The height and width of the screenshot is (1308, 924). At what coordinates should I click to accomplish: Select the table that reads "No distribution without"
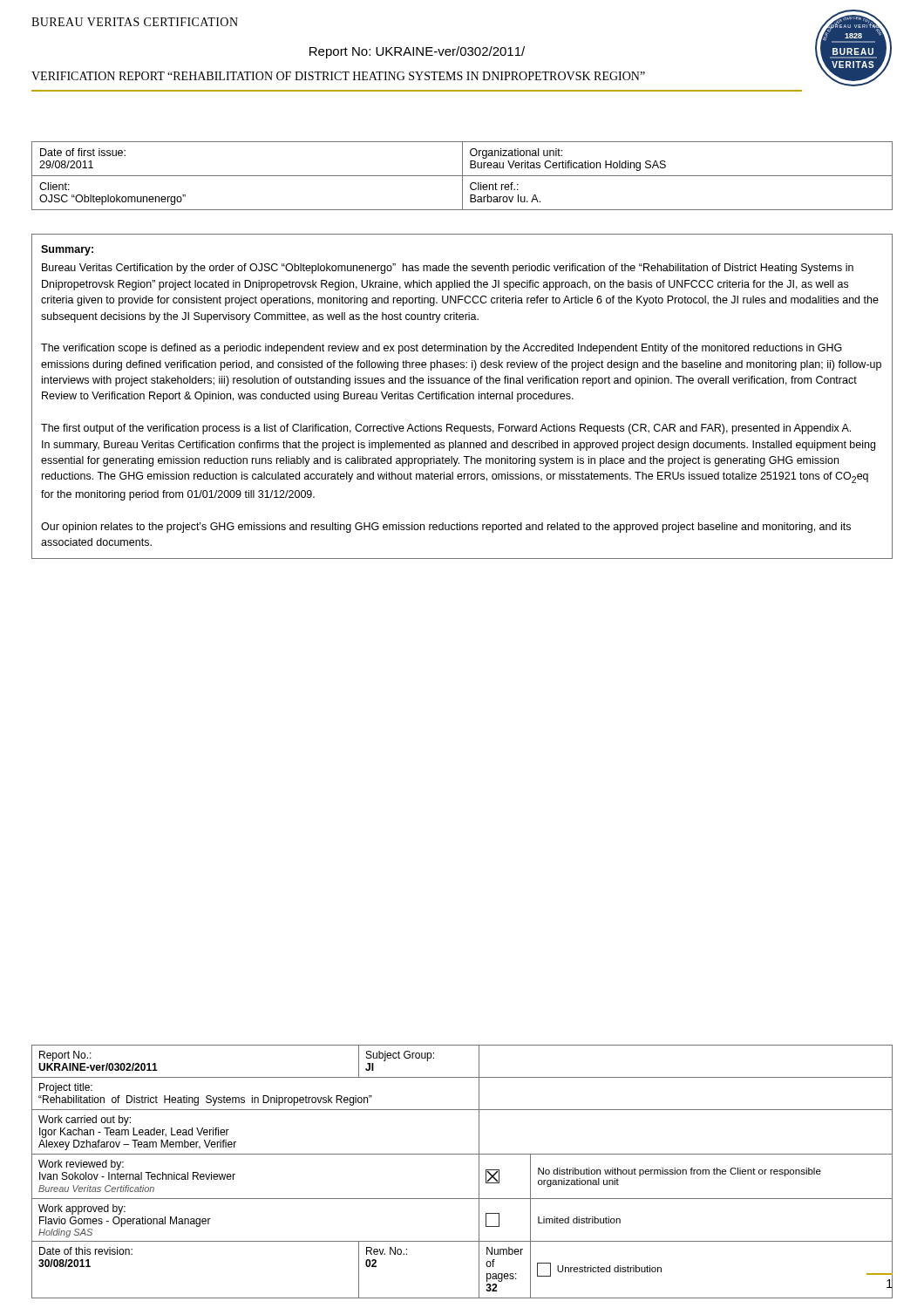462,1172
